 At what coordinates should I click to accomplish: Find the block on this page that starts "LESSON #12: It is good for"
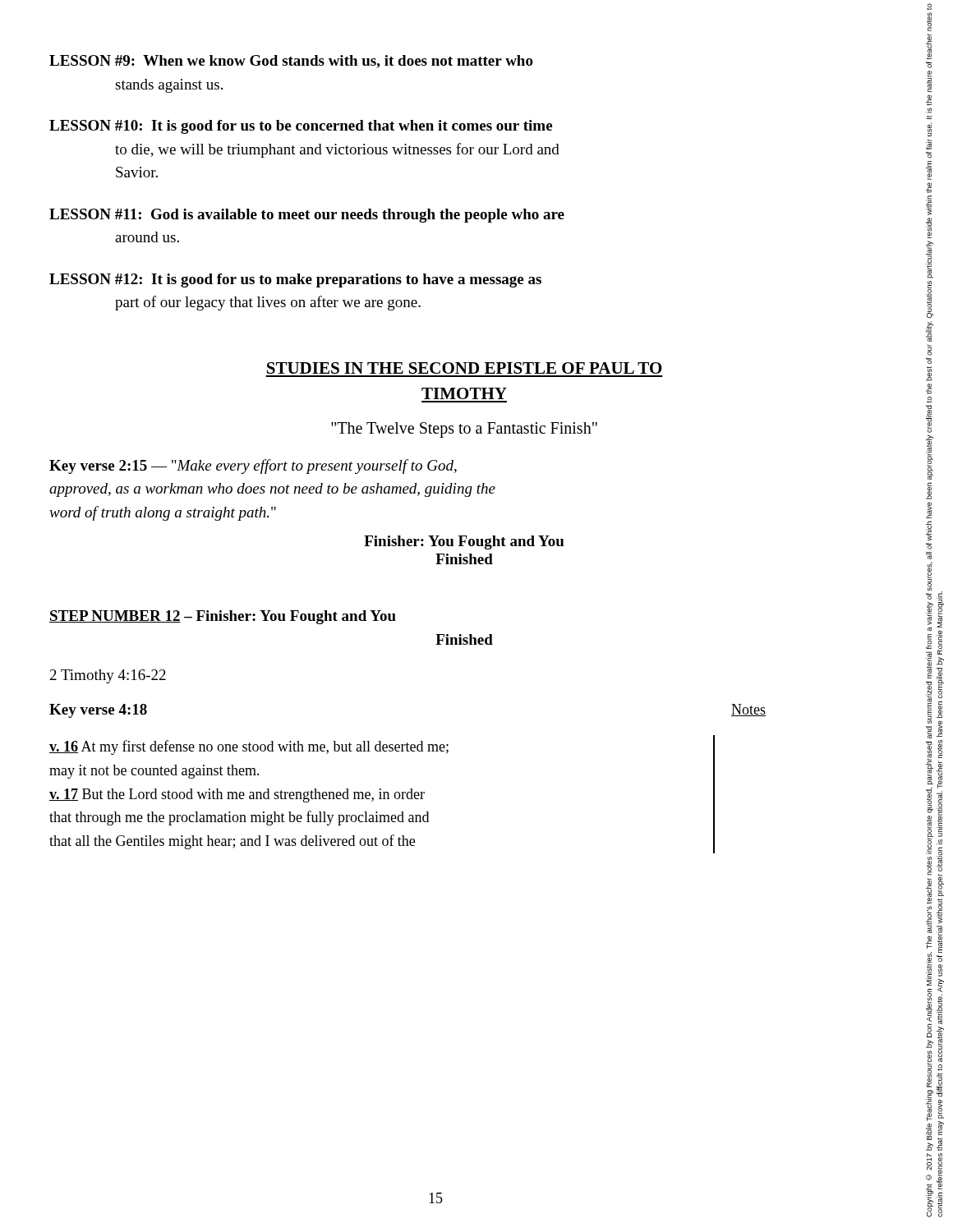[296, 292]
